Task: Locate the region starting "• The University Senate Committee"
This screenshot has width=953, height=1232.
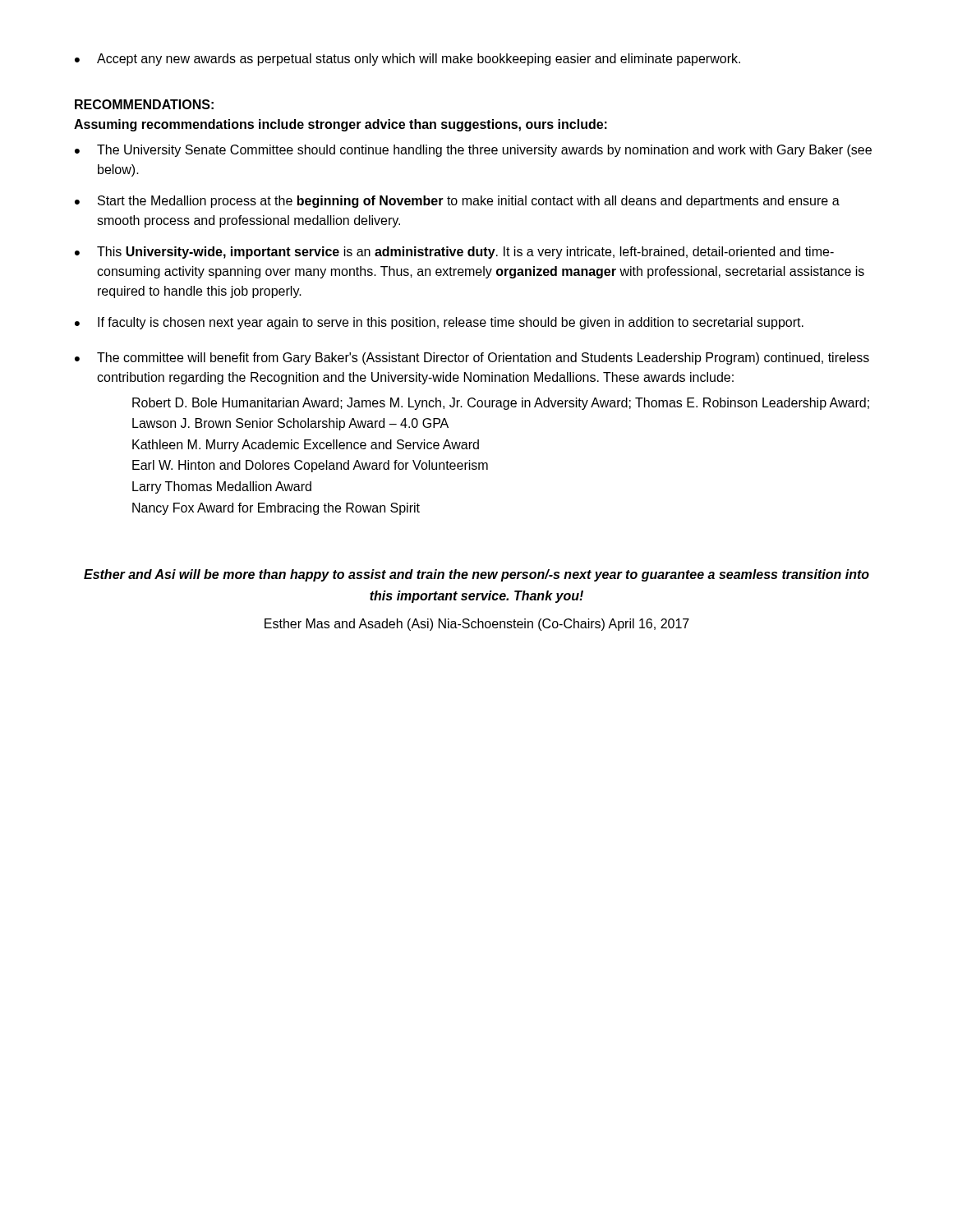Action: click(476, 160)
